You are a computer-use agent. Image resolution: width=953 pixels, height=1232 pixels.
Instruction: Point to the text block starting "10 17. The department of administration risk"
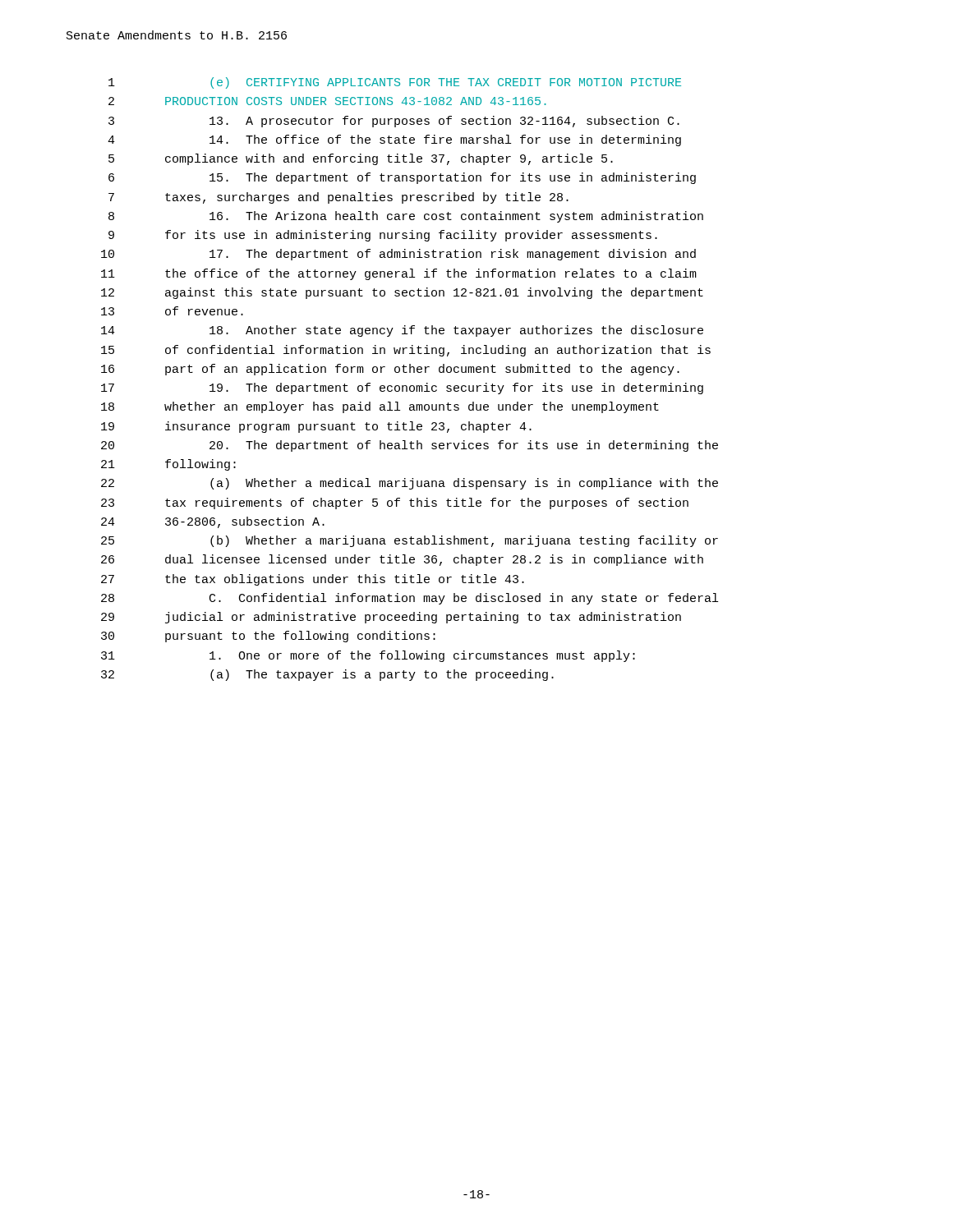[476, 255]
